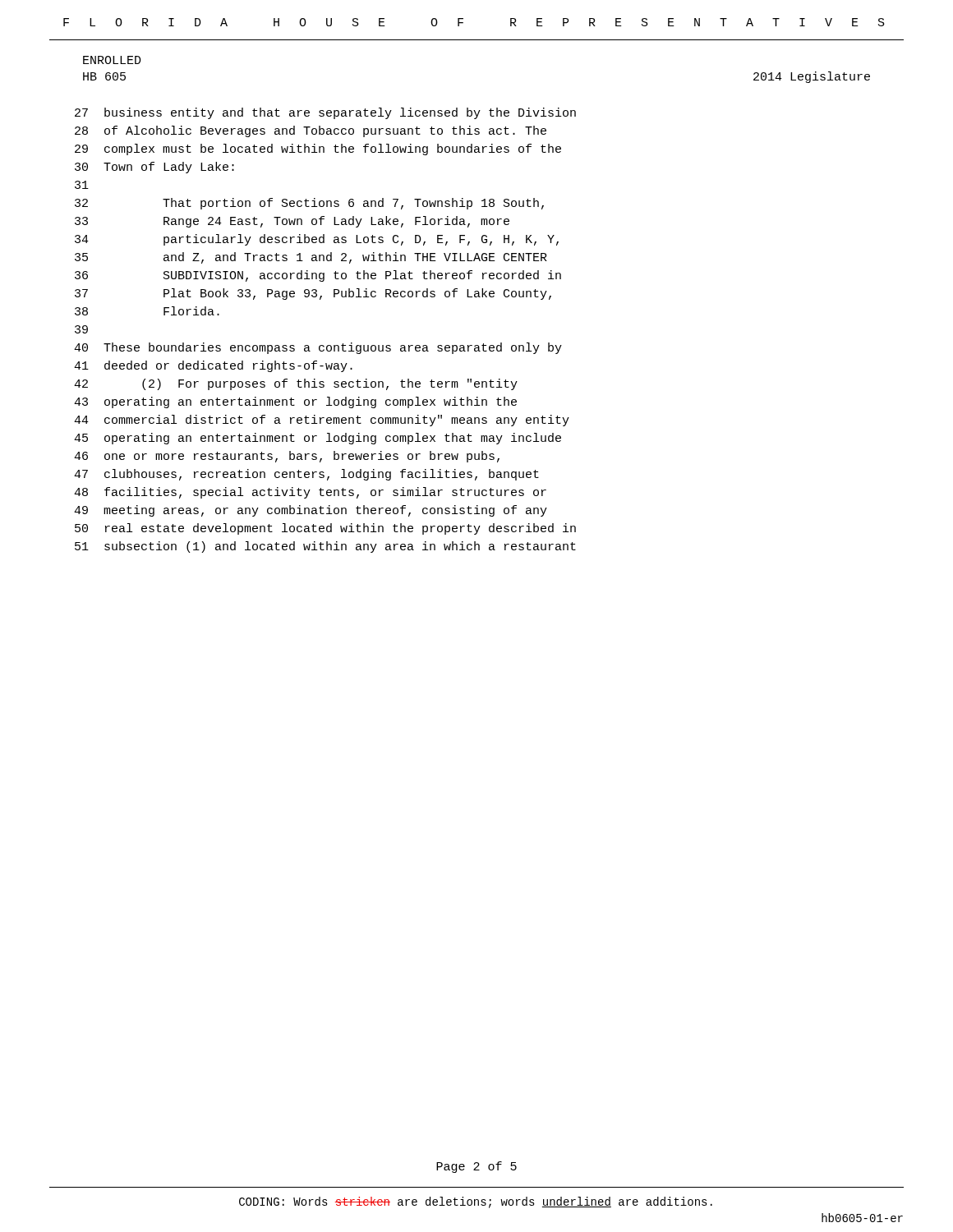Navigate to the element starting "49 meeting areas, or any combination thereof, consisting"
Image resolution: width=953 pixels, height=1232 pixels.
(476, 512)
